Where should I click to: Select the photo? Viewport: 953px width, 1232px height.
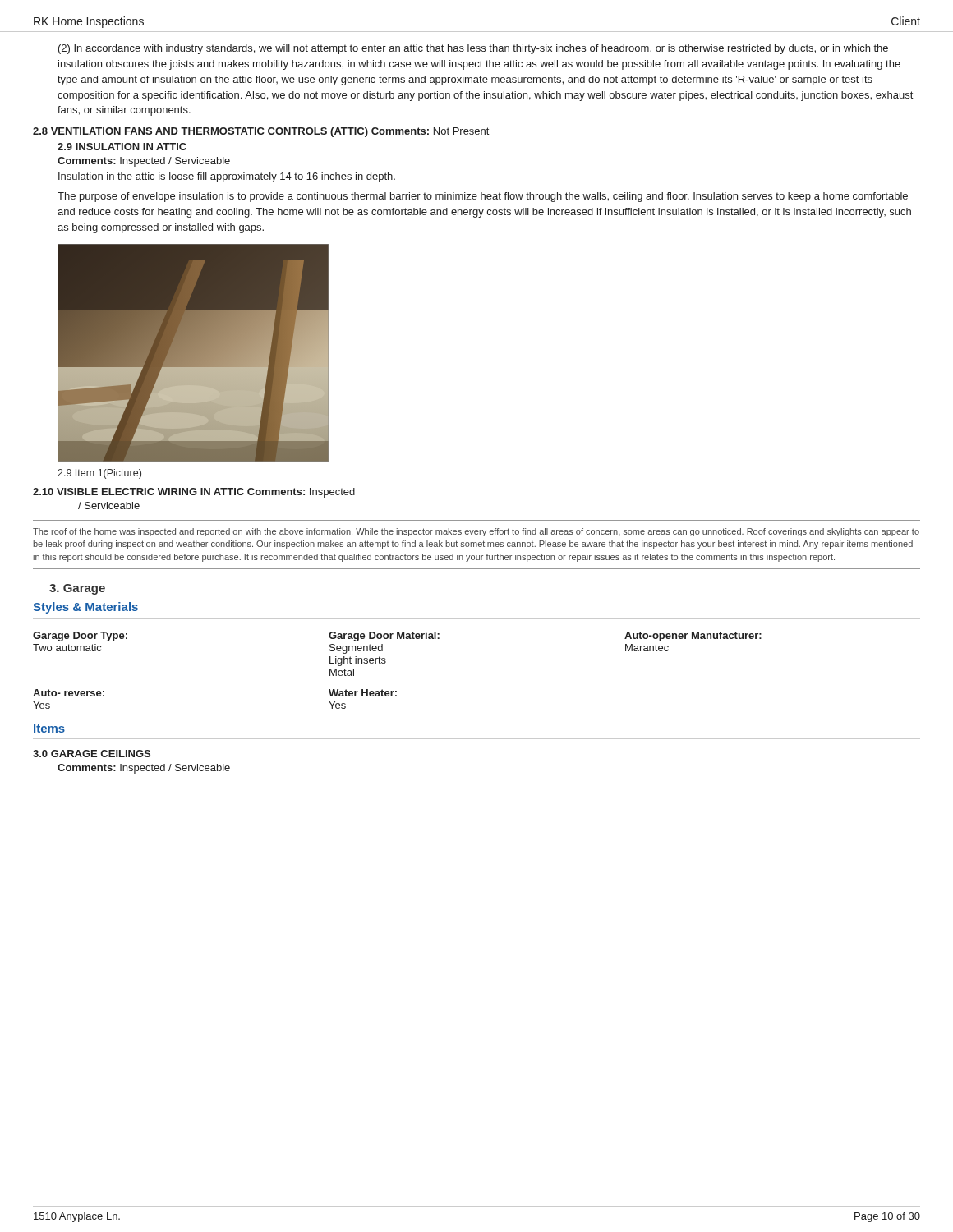tap(193, 354)
